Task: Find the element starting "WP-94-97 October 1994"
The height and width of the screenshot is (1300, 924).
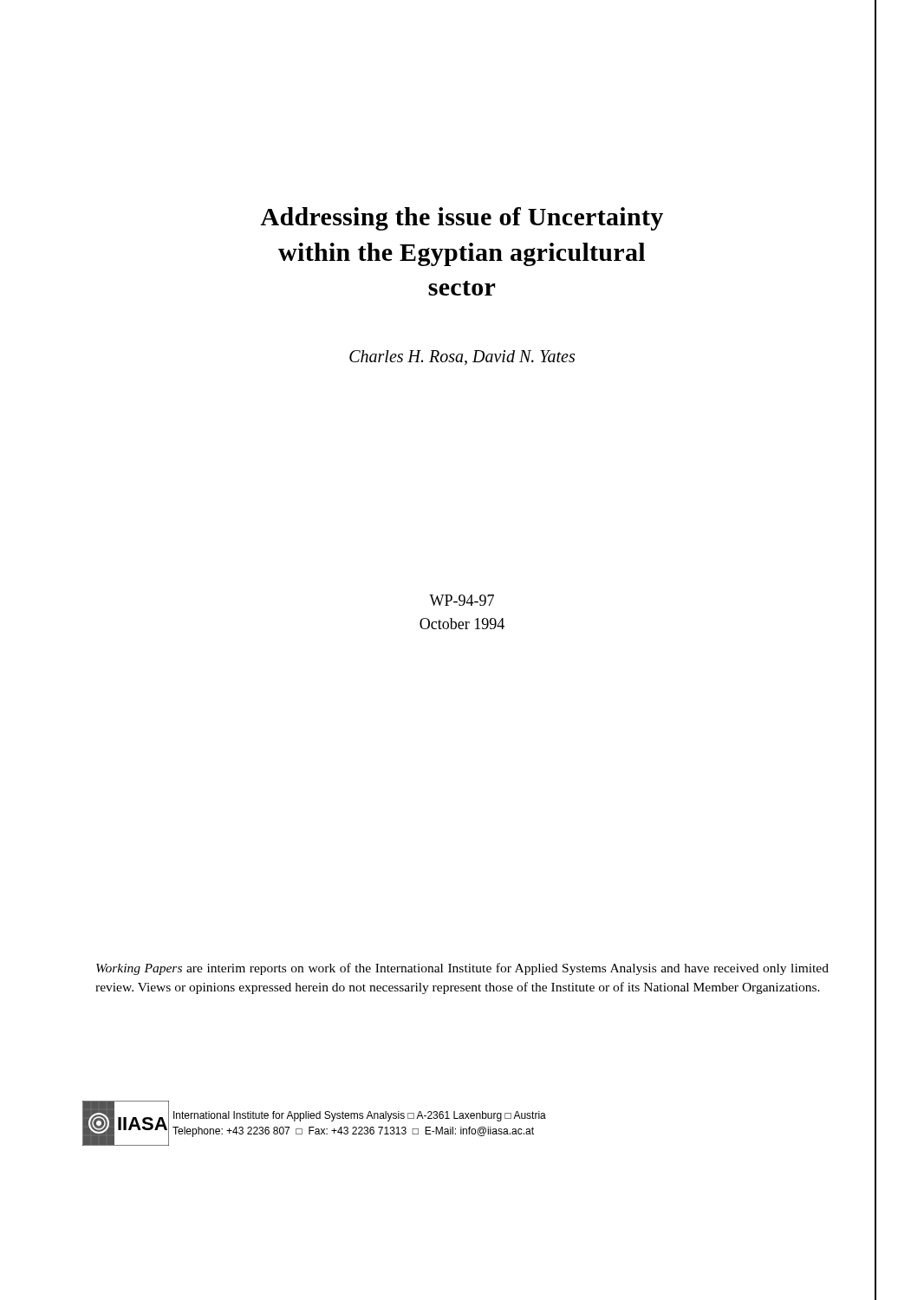Action: pos(462,613)
